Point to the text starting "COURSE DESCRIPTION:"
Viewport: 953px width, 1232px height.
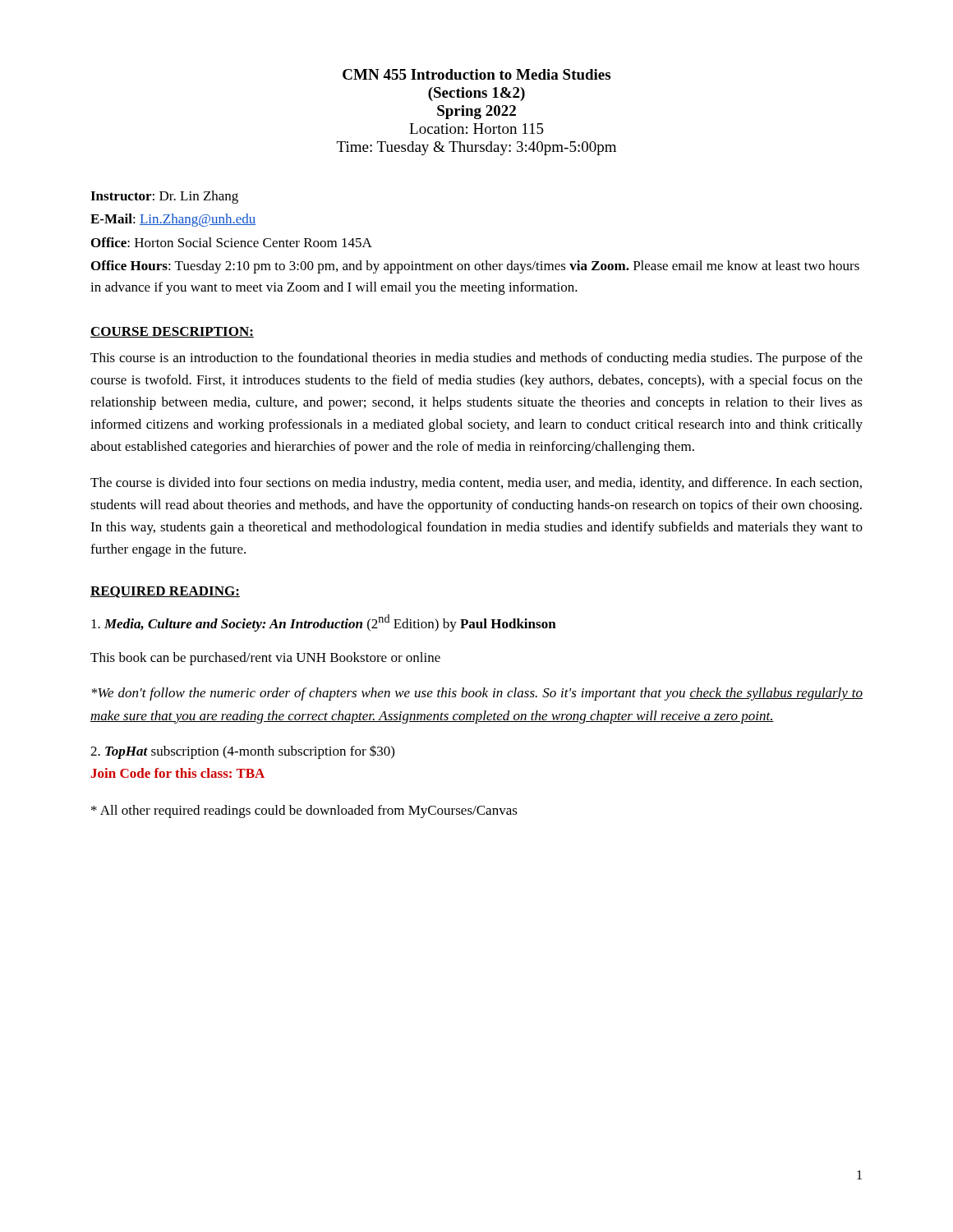[172, 331]
